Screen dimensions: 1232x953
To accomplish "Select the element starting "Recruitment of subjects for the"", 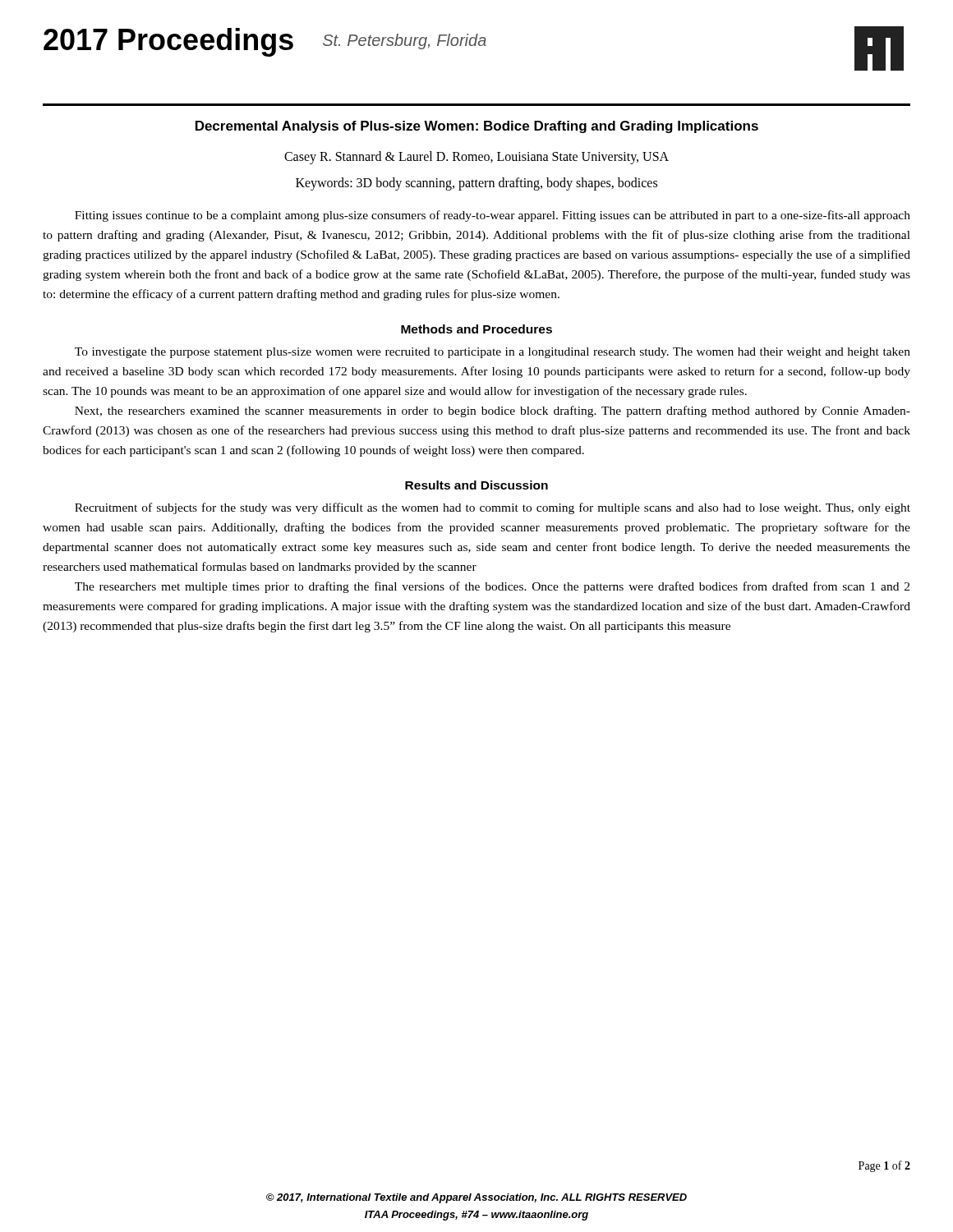I will coord(476,567).
